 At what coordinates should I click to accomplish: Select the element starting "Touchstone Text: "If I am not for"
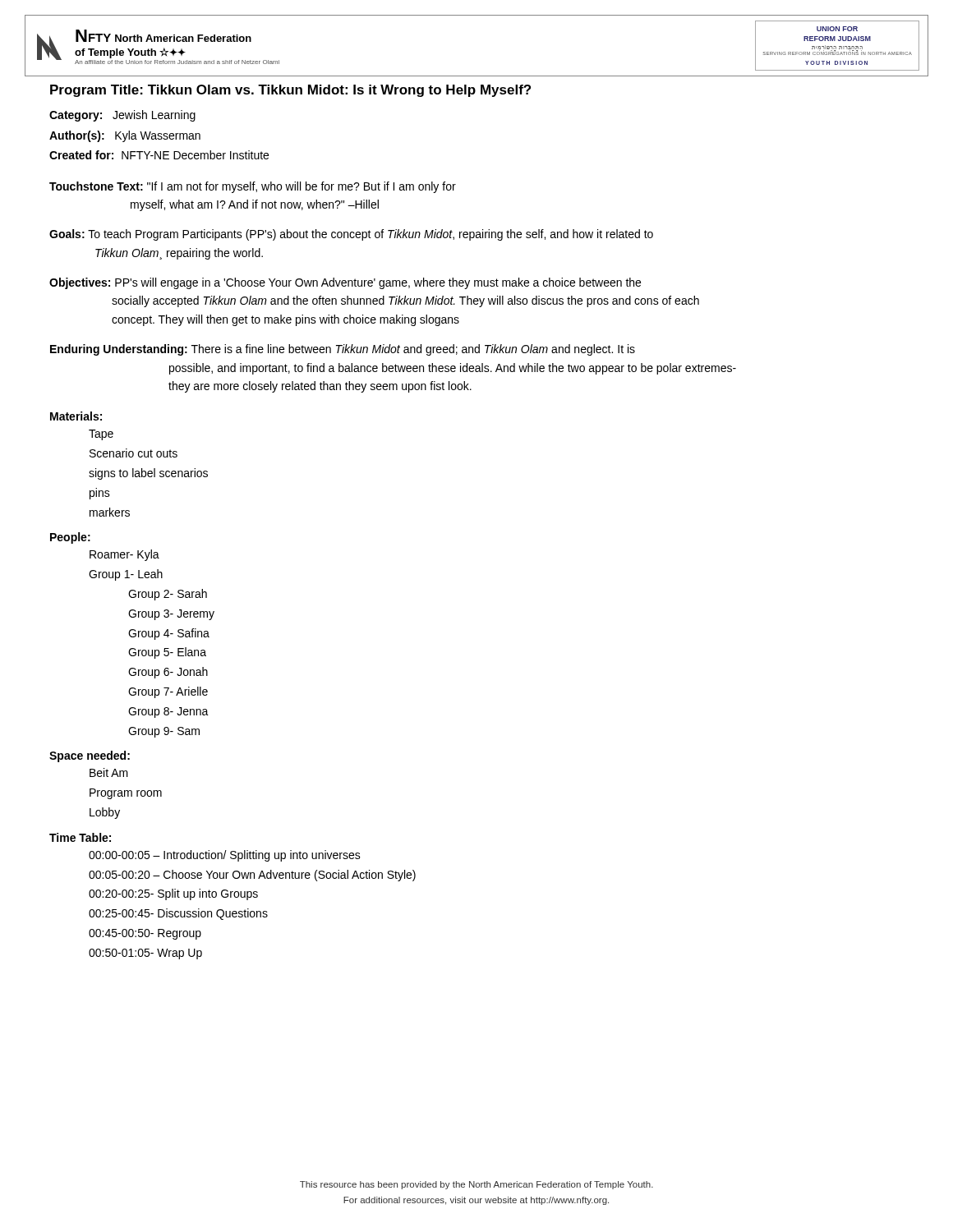[252, 195]
